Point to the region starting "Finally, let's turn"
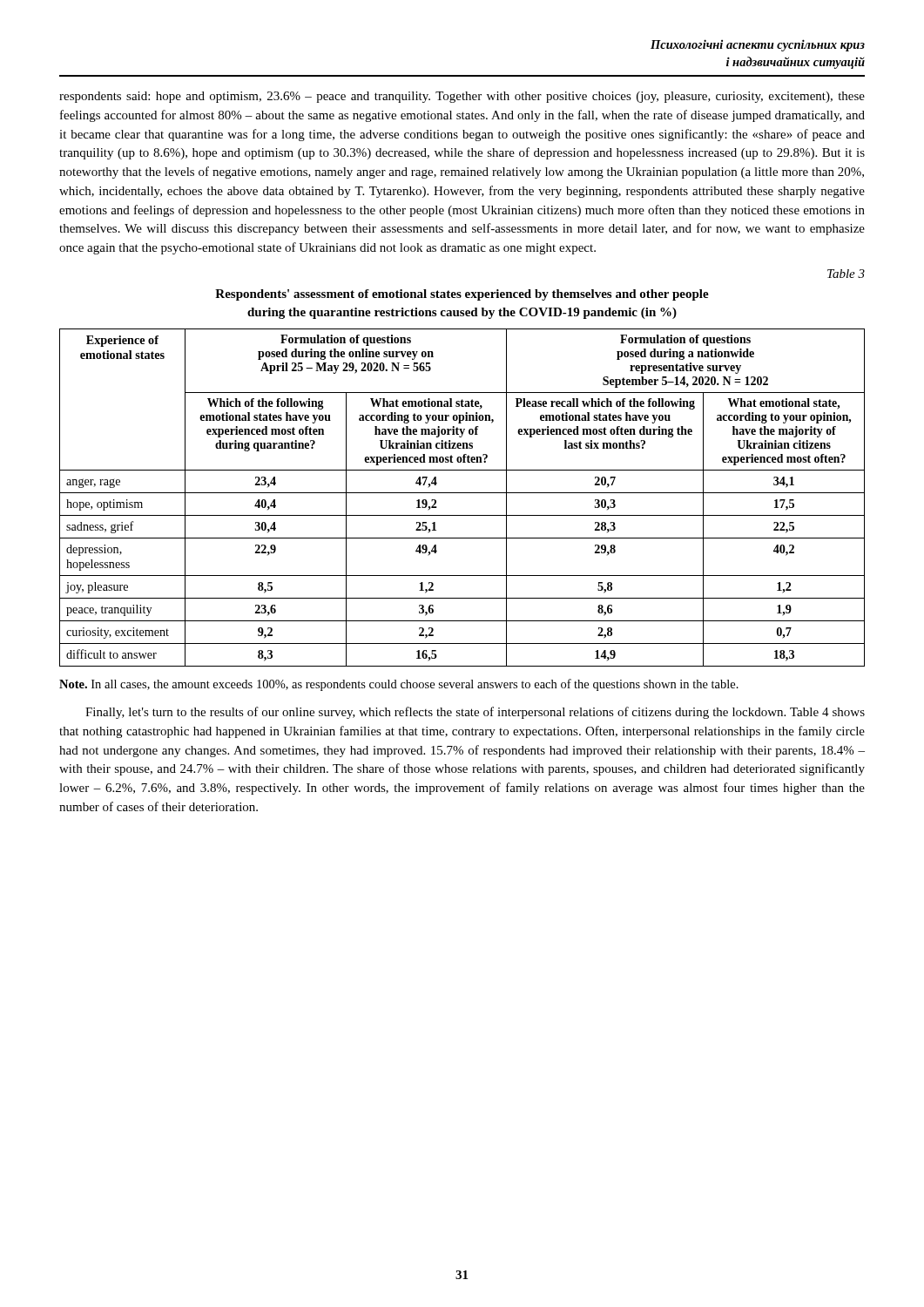 point(462,759)
